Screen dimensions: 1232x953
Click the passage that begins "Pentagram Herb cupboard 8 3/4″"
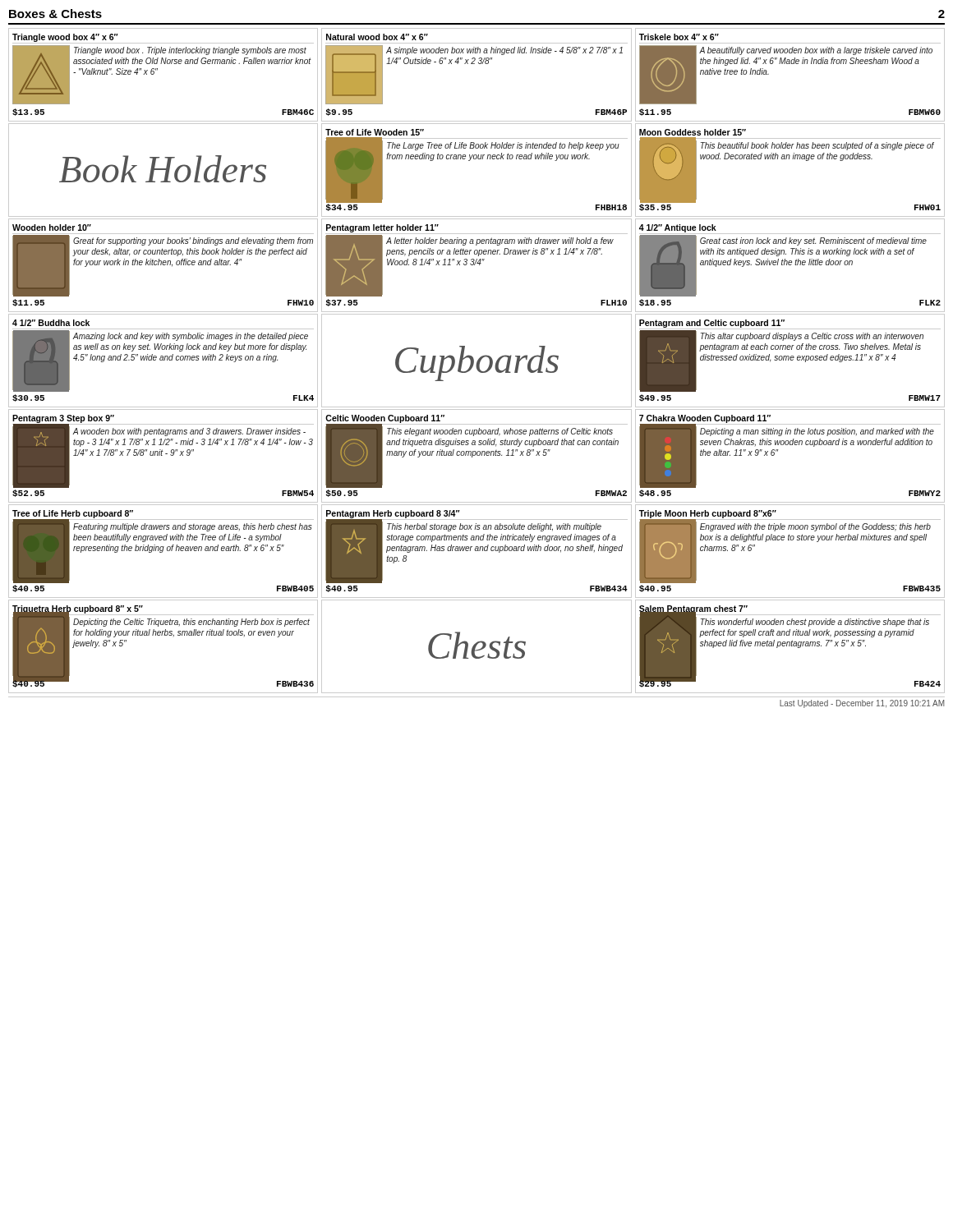pyautogui.click(x=476, y=551)
